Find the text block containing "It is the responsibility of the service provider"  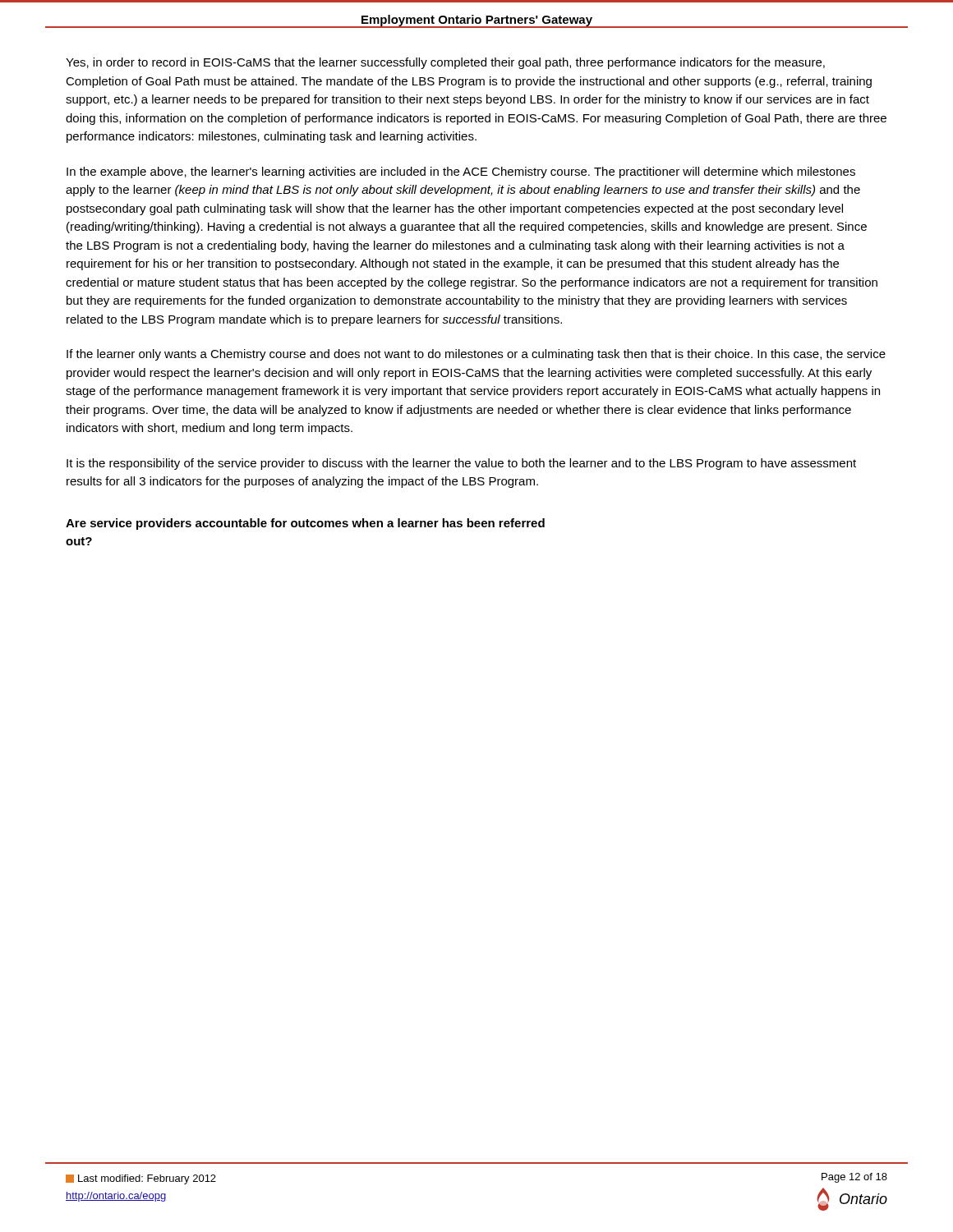click(x=461, y=472)
